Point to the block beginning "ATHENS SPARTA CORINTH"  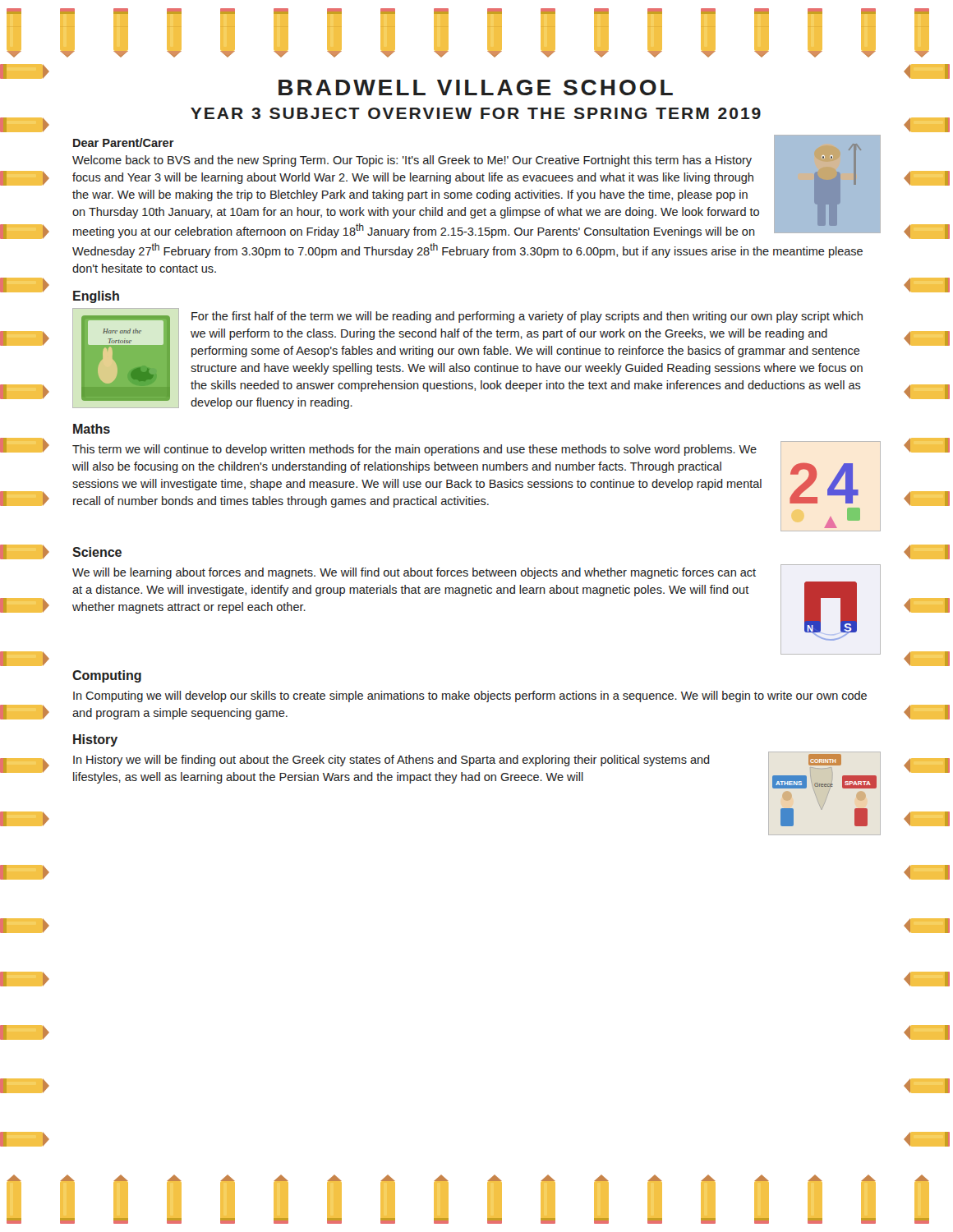click(476, 793)
